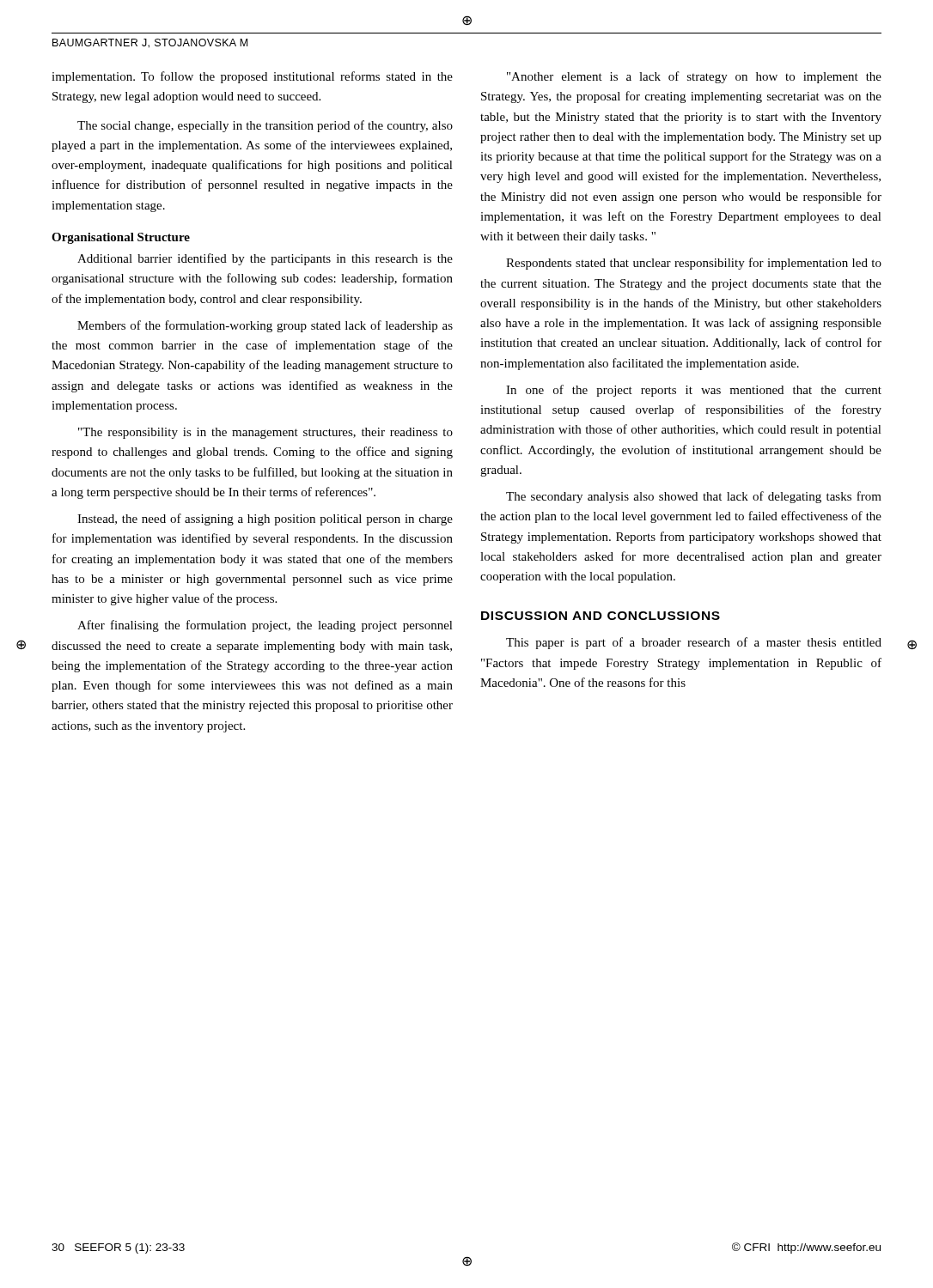Point to the block beginning "This paper is part of a"
933x1288 pixels.
(x=681, y=663)
